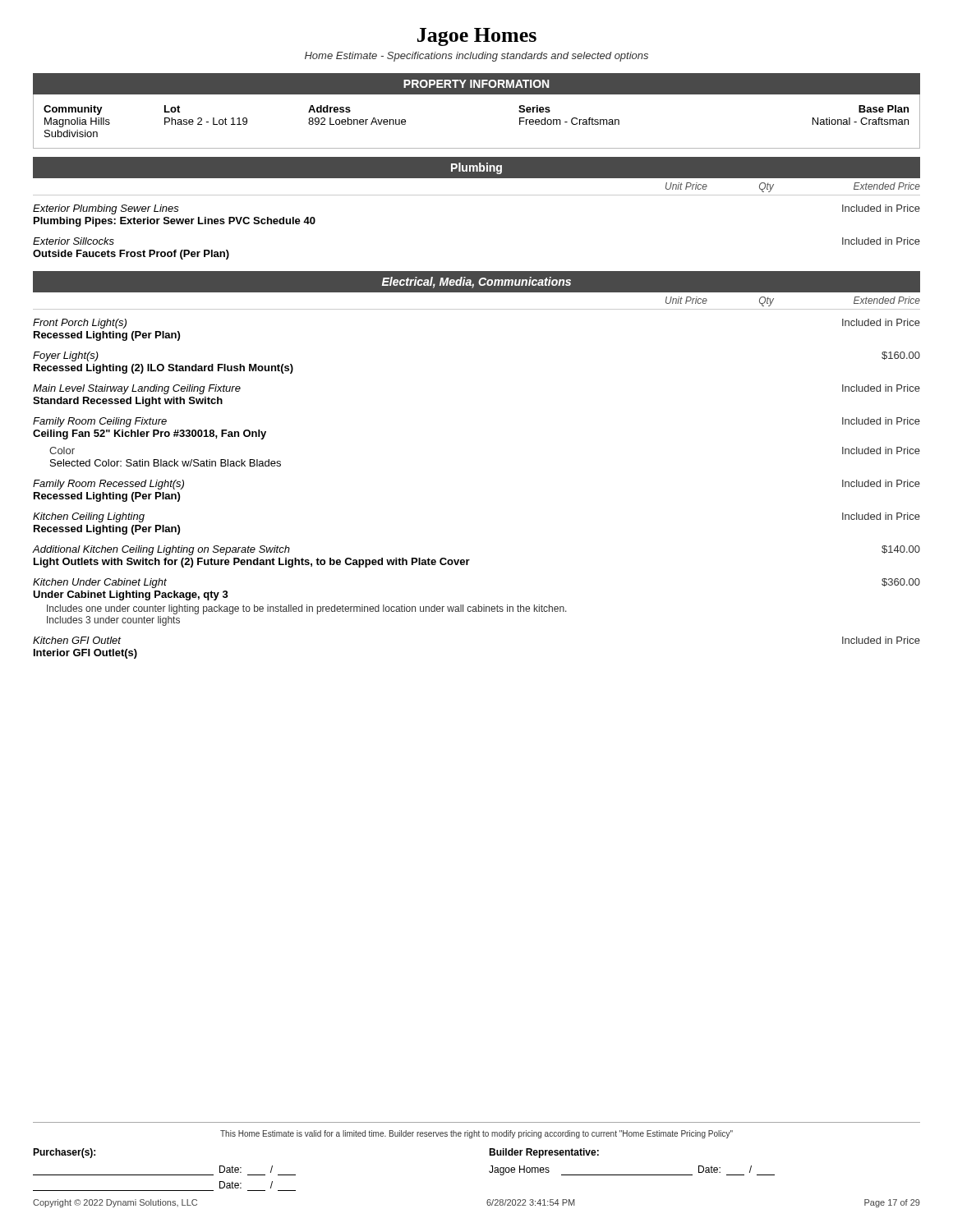The height and width of the screenshot is (1232, 953).
Task: Find the element starting "Front Porch Light(s) Recessed Lighting (Per Plan)"
Action: (74, 323)
